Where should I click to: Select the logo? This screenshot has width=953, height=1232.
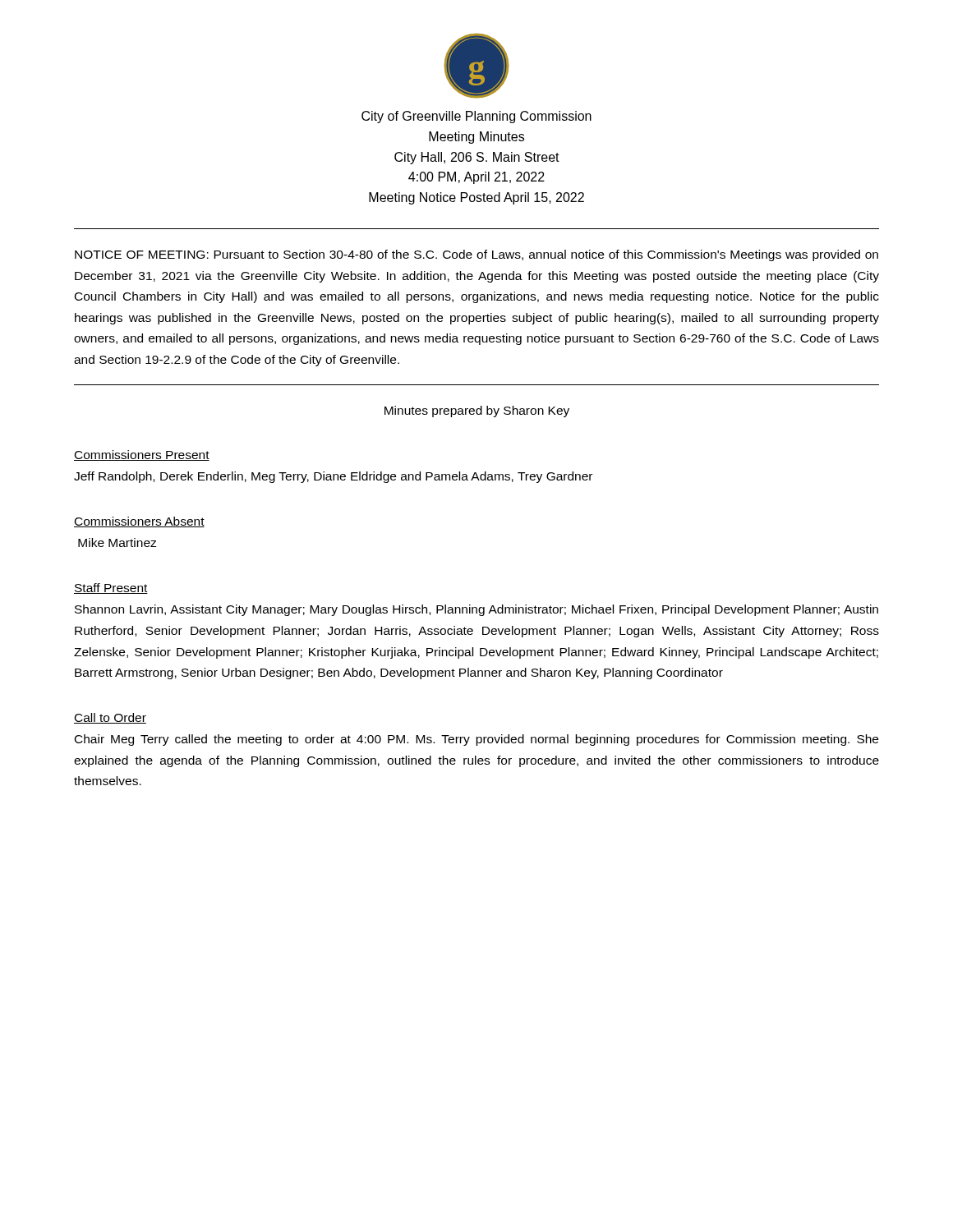476,66
